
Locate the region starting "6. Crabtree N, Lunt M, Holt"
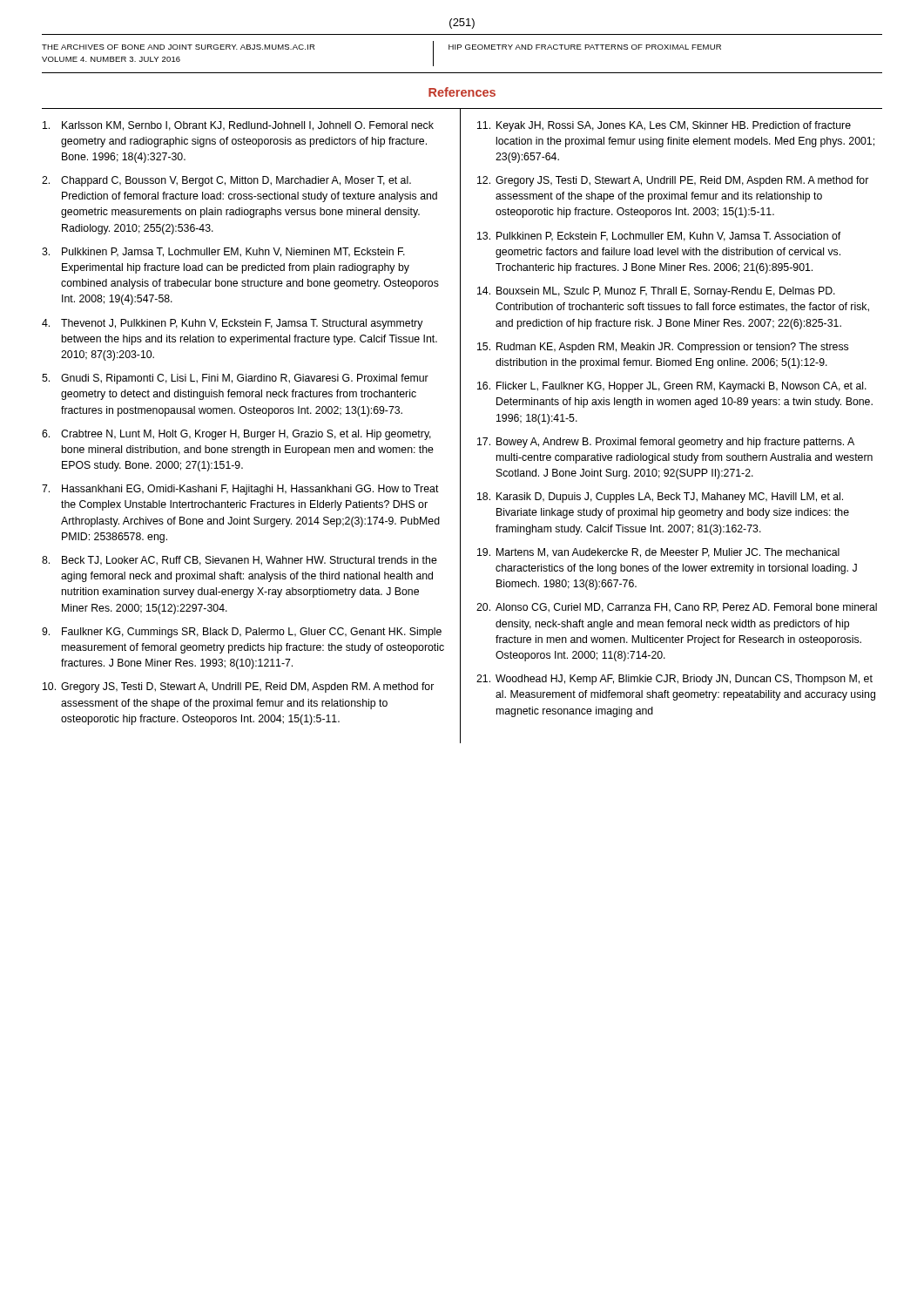245,450
